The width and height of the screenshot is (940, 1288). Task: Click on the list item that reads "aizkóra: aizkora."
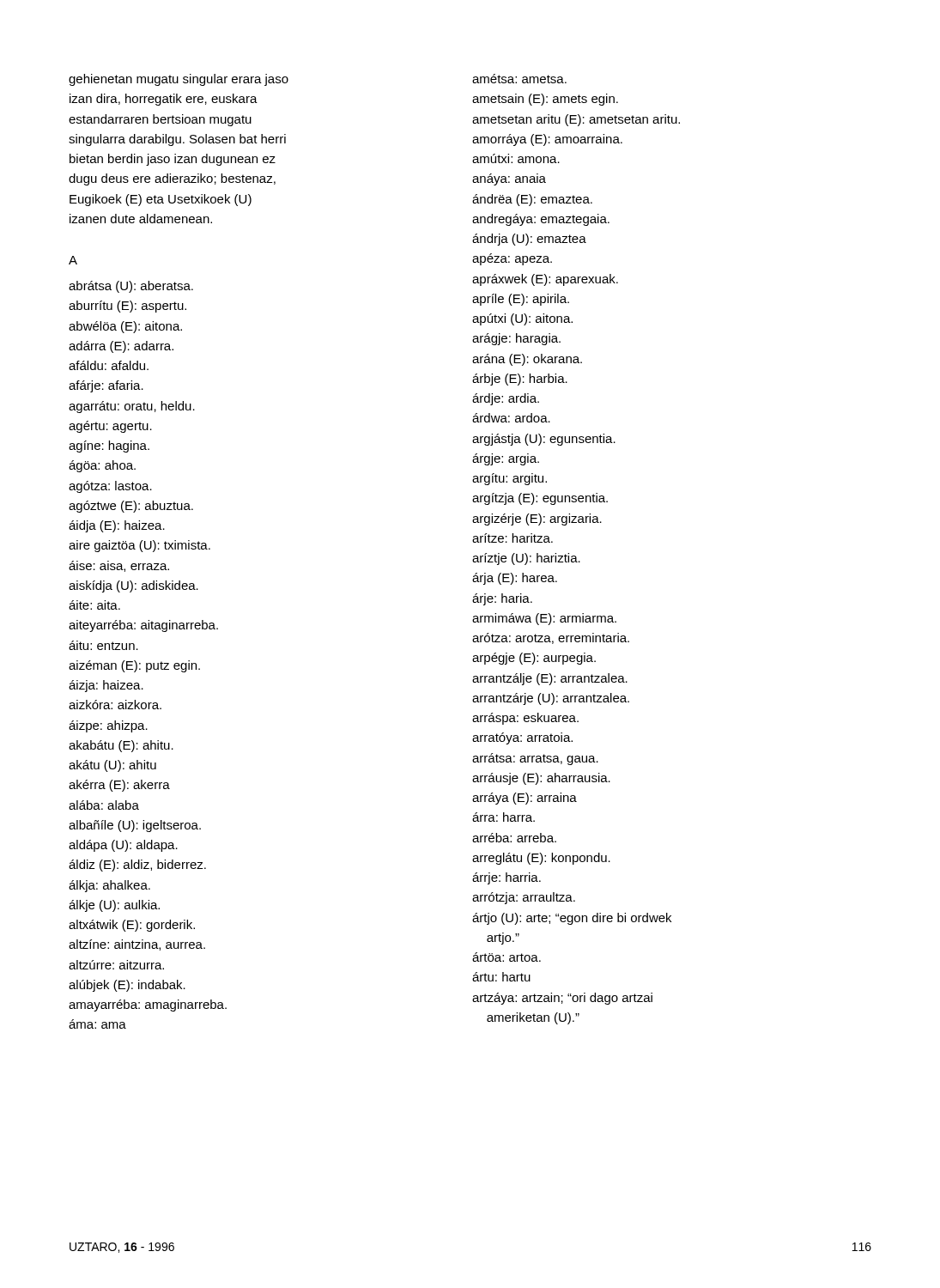point(115,705)
